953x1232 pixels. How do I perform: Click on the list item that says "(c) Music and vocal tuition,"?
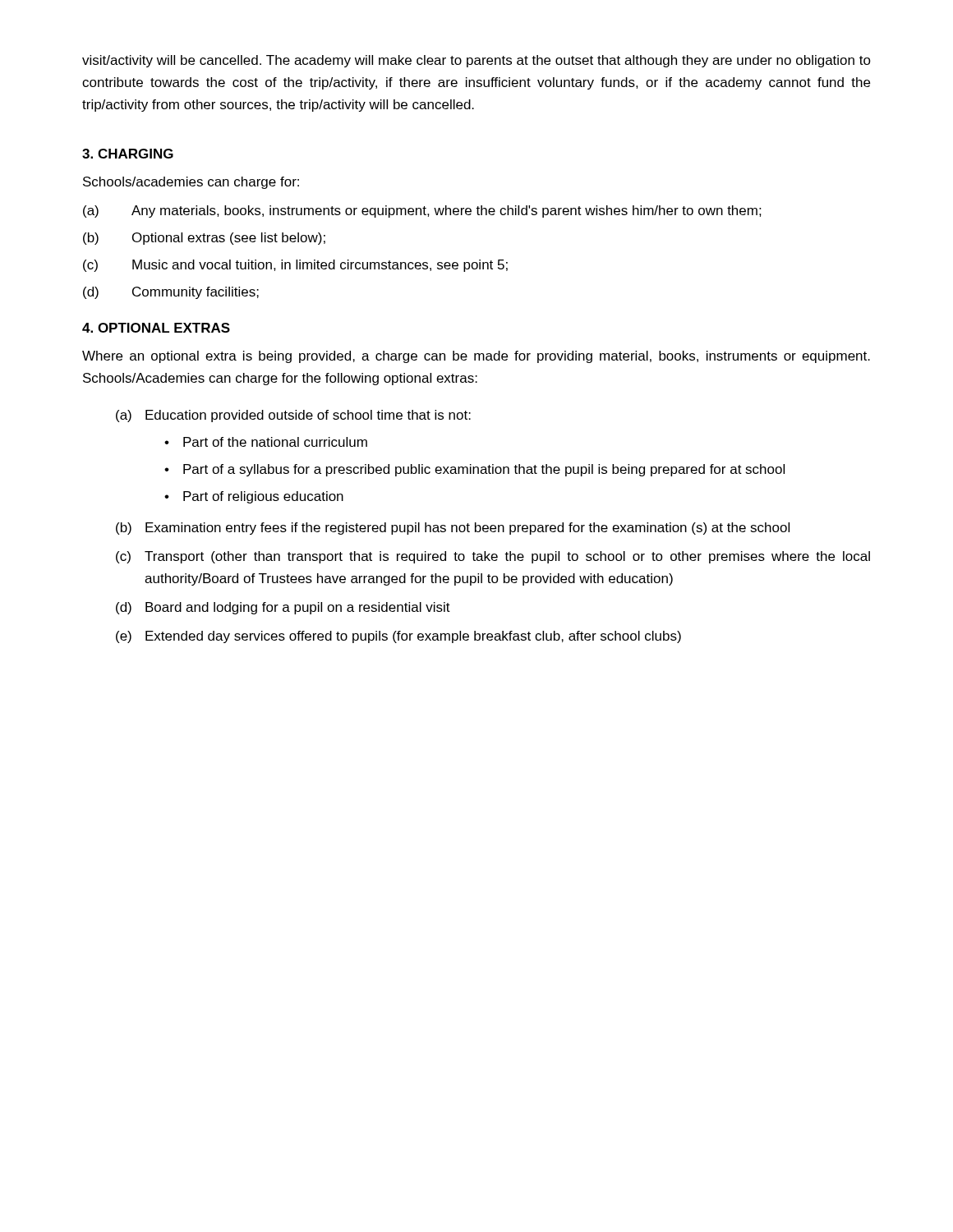476,265
